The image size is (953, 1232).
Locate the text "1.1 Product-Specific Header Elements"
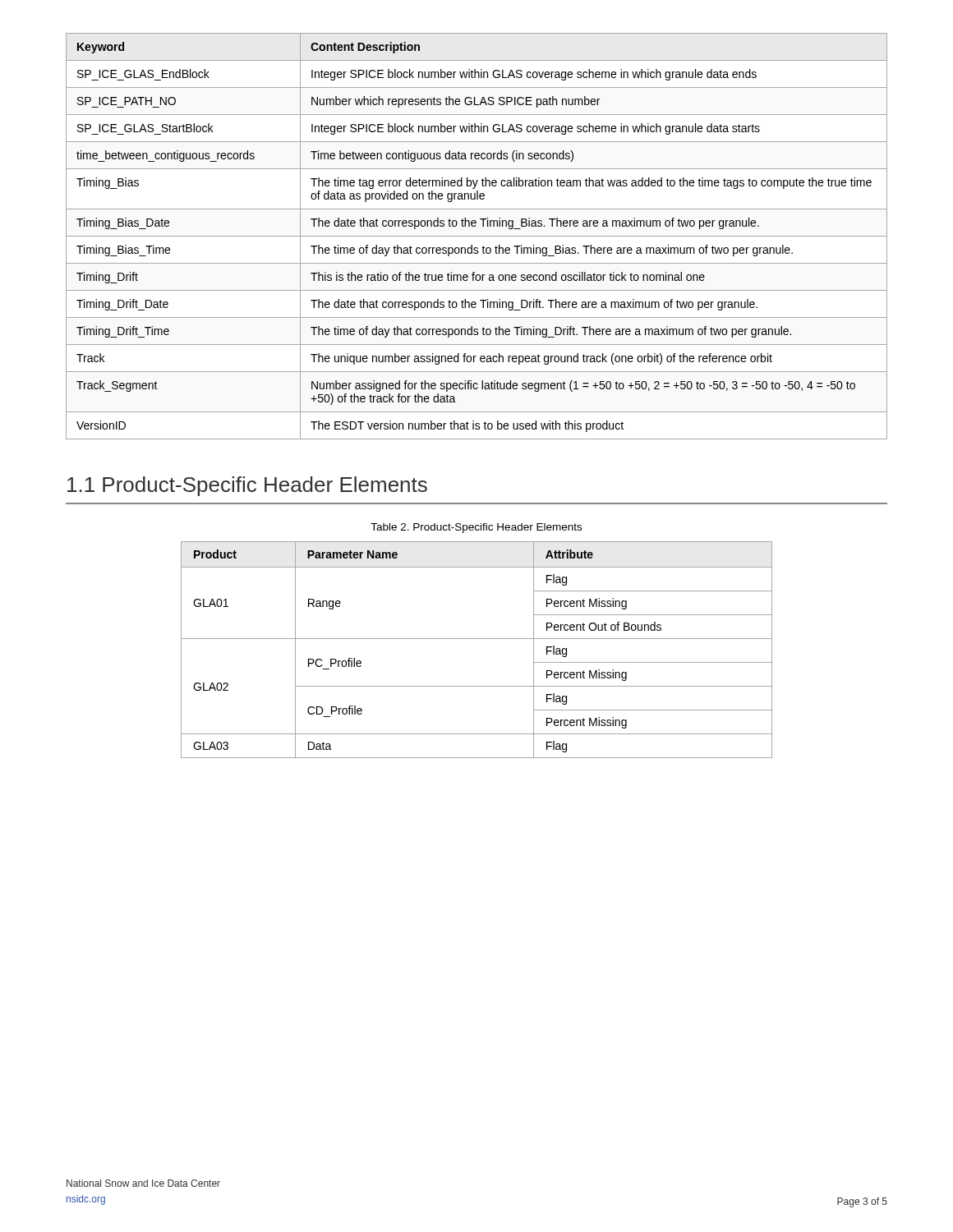click(247, 485)
